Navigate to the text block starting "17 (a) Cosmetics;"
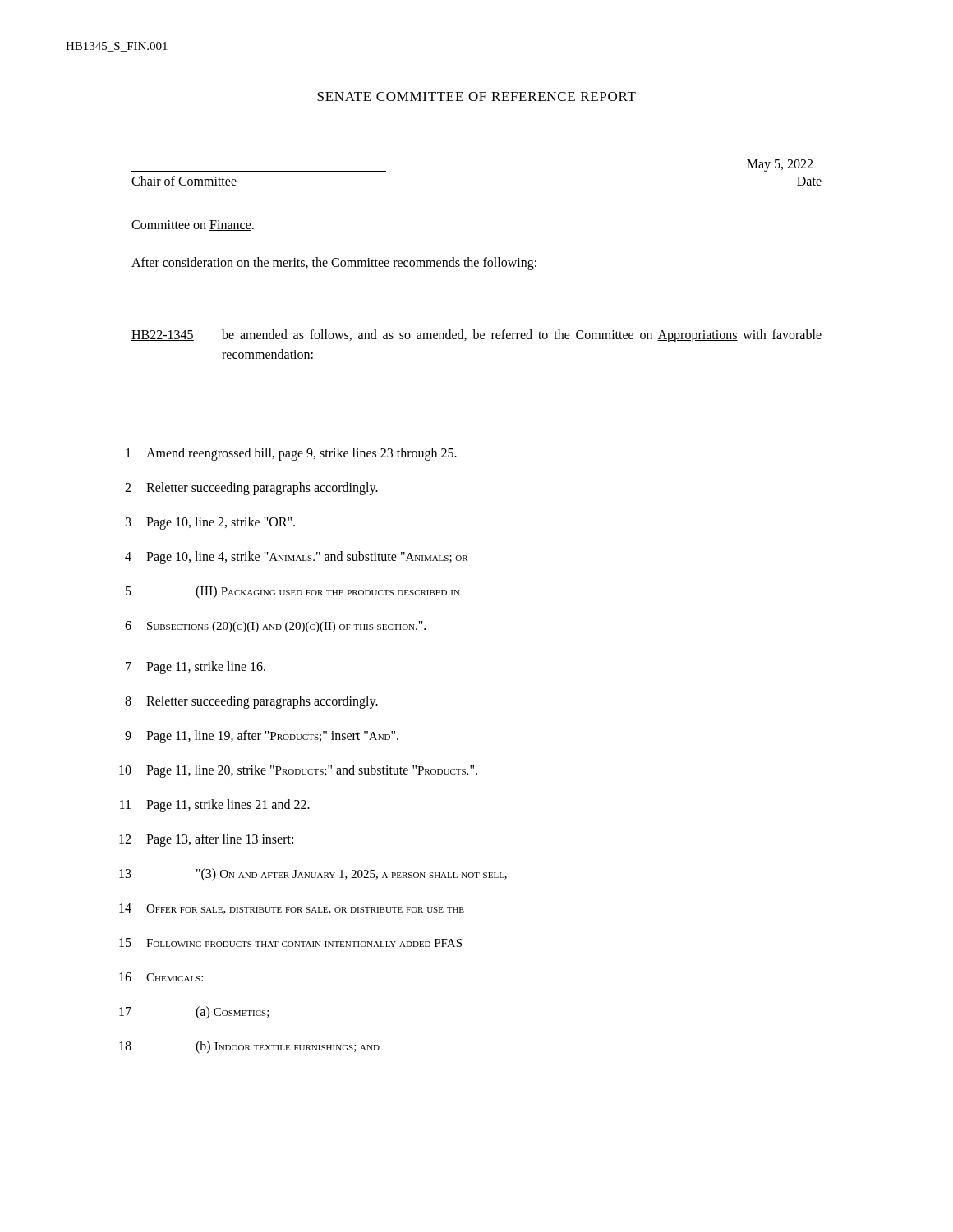This screenshot has width=953, height=1232. [x=194, y=1013]
